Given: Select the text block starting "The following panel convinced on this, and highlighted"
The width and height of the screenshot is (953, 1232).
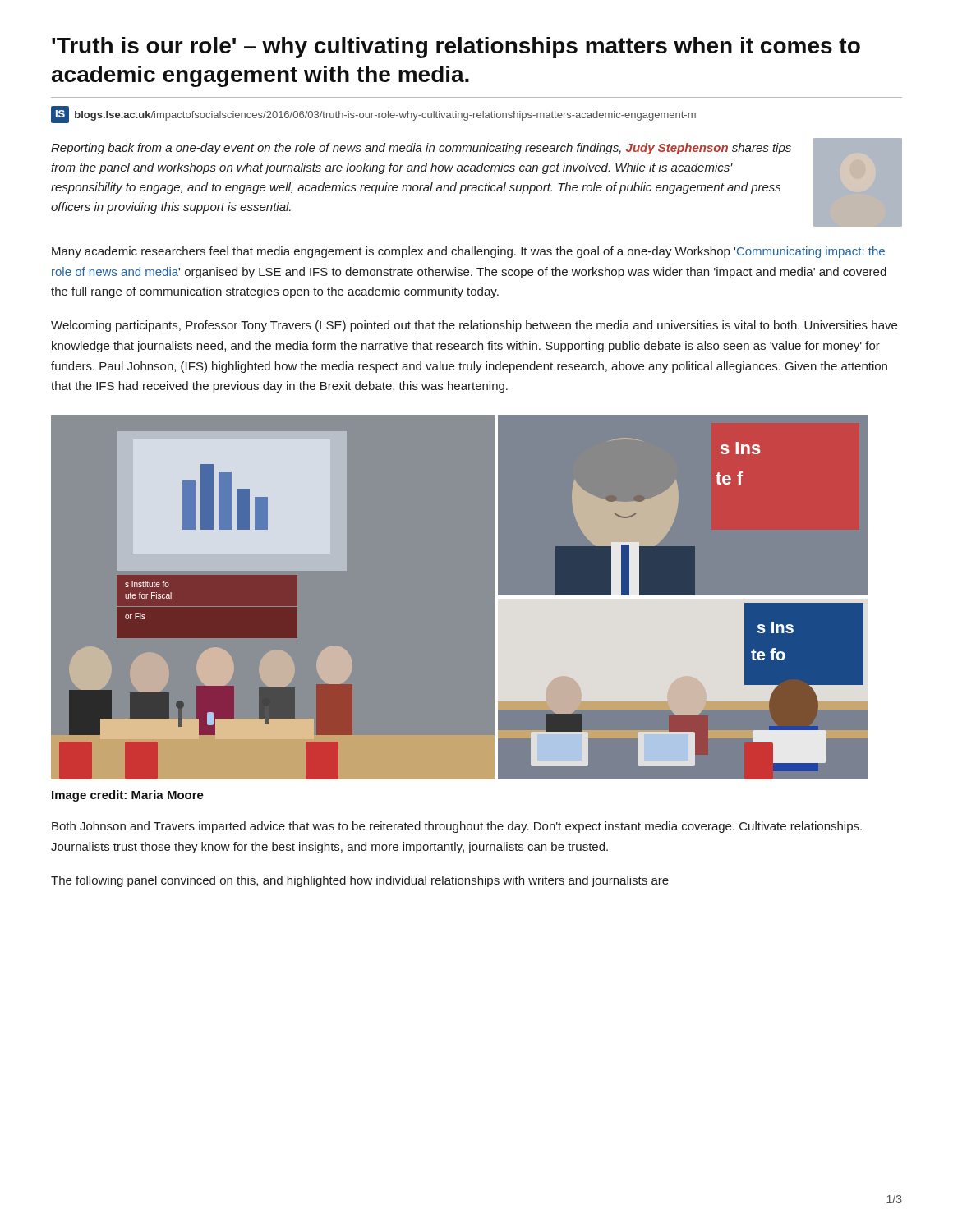Looking at the screenshot, I should coord(360,880).
